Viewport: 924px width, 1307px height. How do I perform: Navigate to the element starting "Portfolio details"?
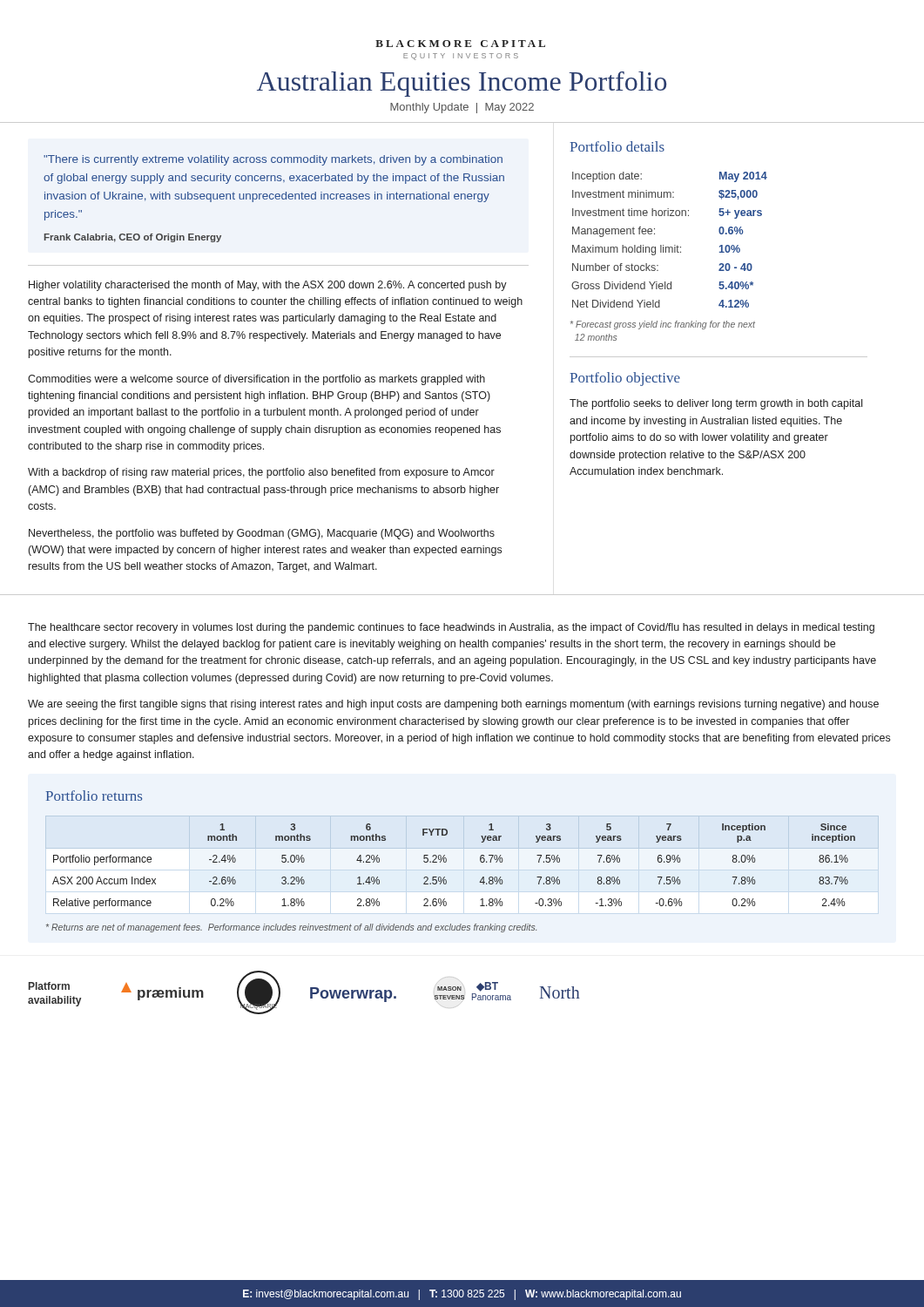[x=617, y=147]
